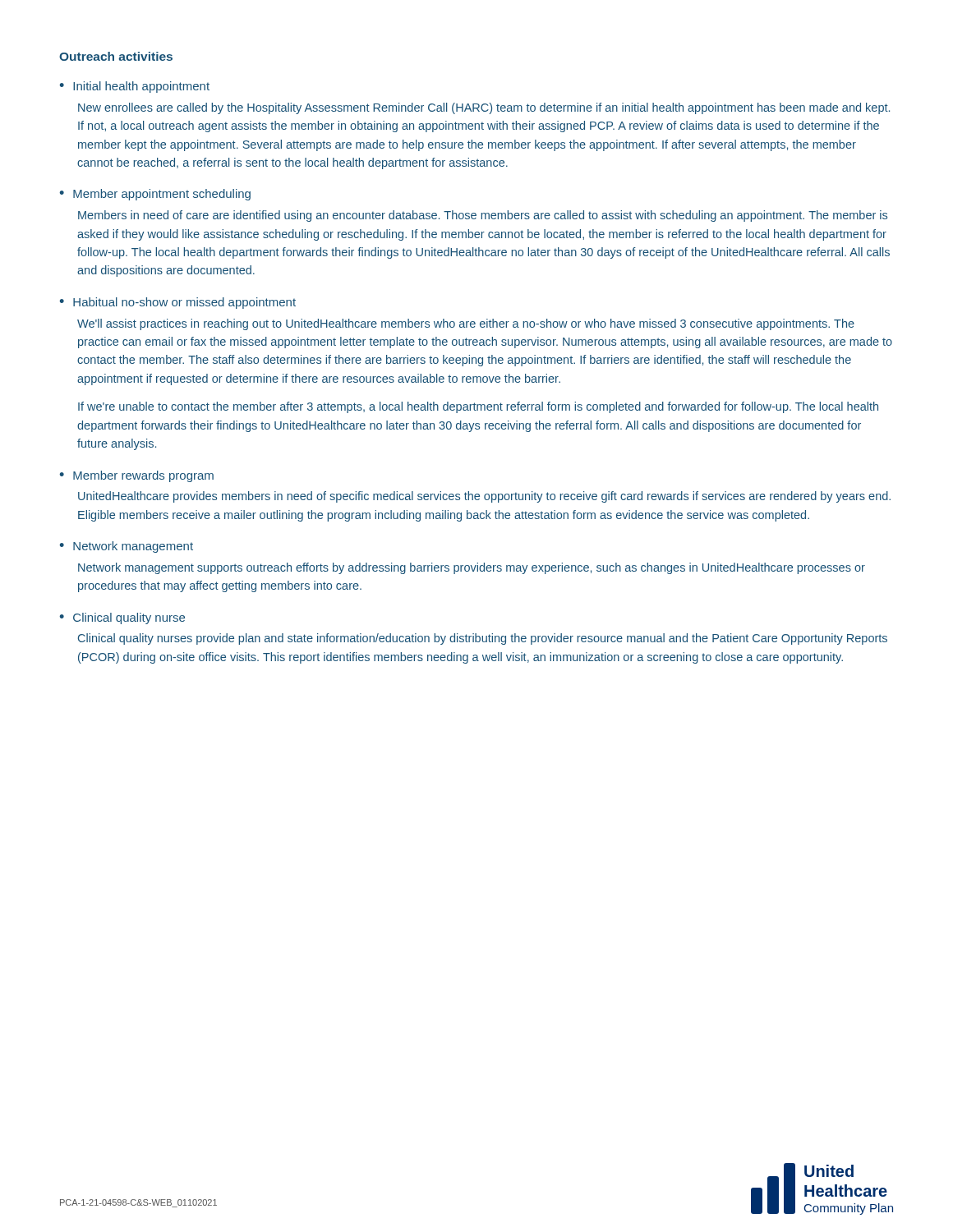Find the passage starting "If we're unable to"
Image resolution: width=953 pixels, height=1232 pixels.
(478, 425)
